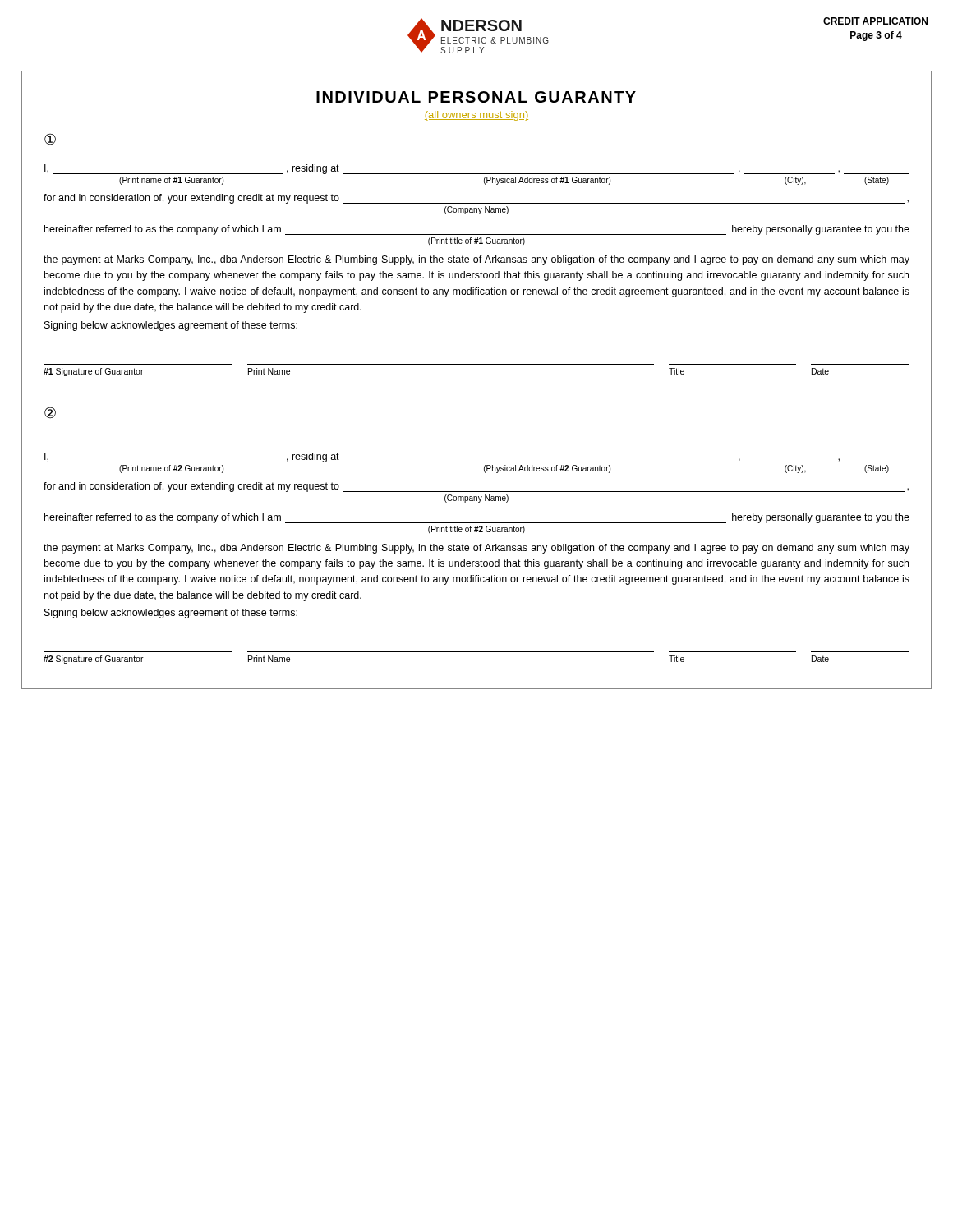Click on the logo

476,35
